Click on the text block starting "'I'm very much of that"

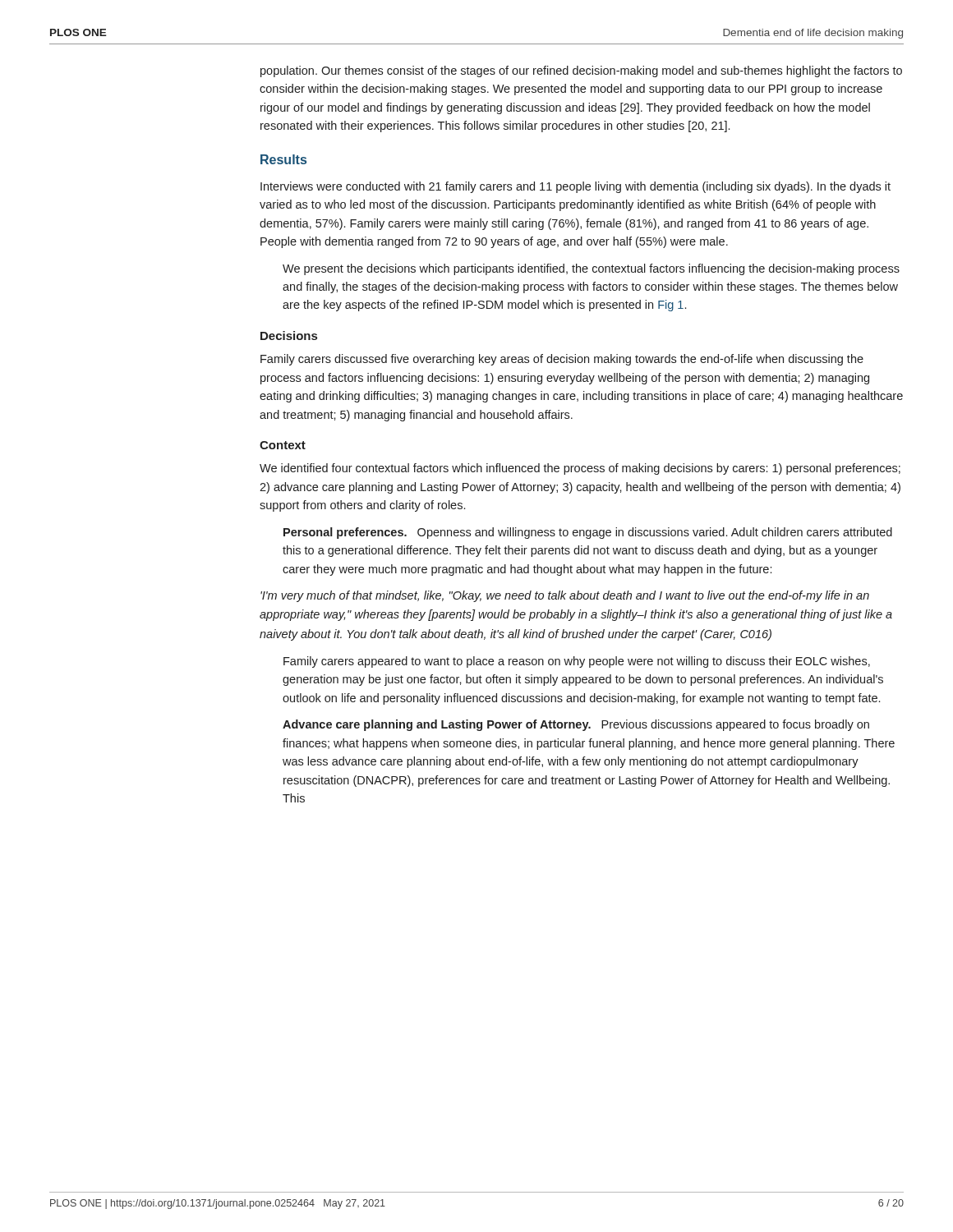(x=582, y=615)
